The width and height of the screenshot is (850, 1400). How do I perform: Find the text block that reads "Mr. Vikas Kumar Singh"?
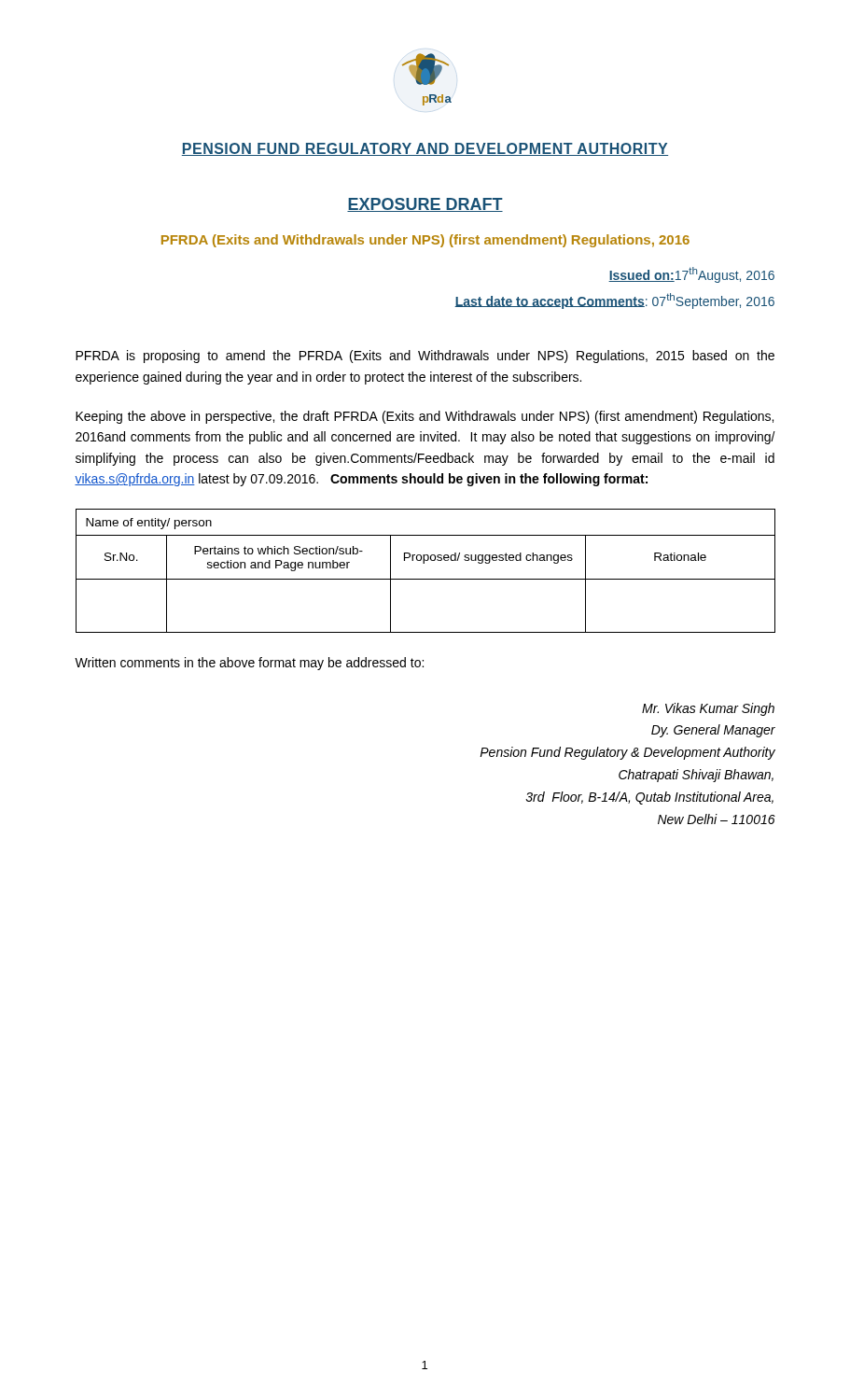point(627,764)
